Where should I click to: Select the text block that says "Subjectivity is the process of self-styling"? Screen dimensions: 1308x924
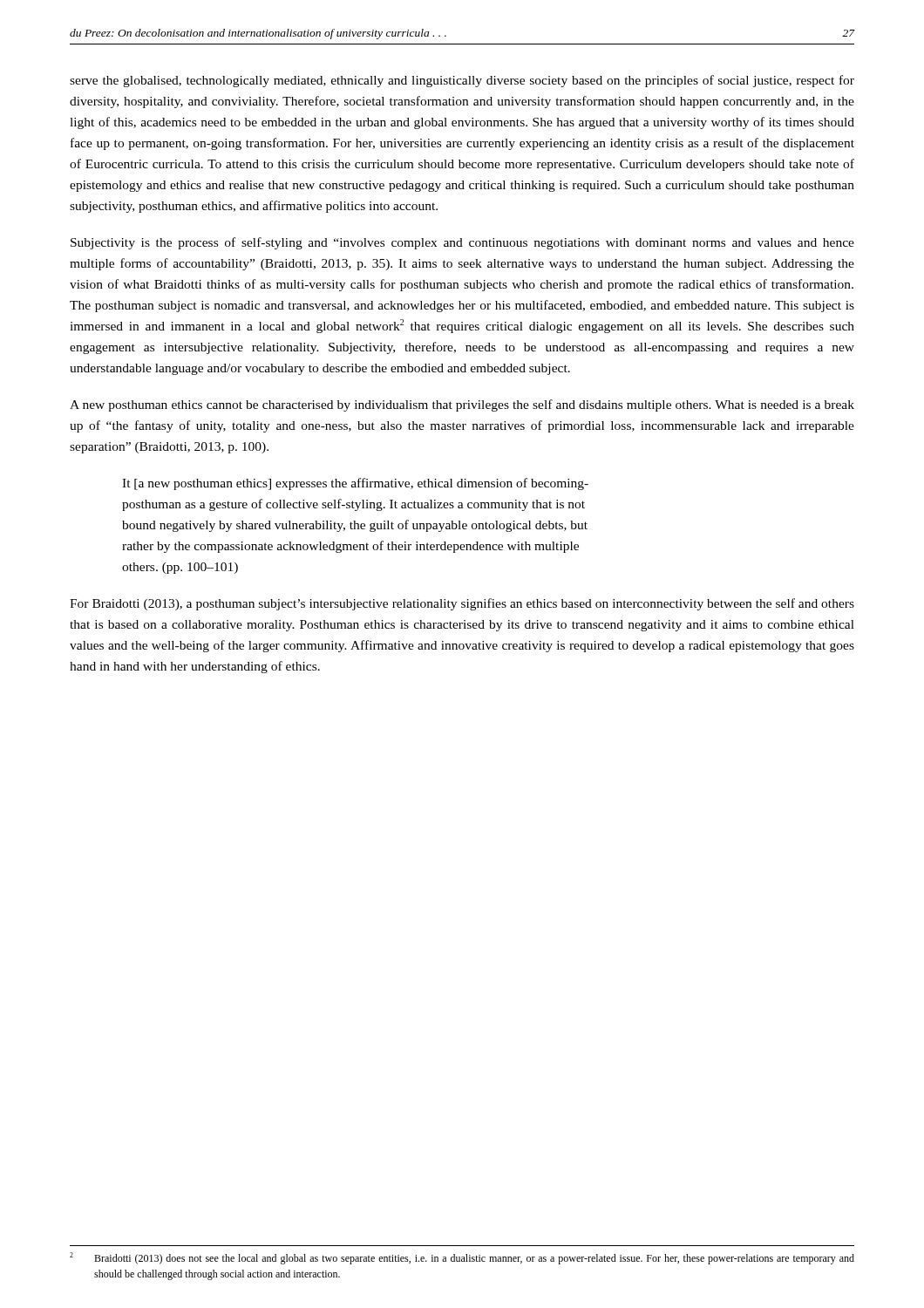click(x=462, y=305)
